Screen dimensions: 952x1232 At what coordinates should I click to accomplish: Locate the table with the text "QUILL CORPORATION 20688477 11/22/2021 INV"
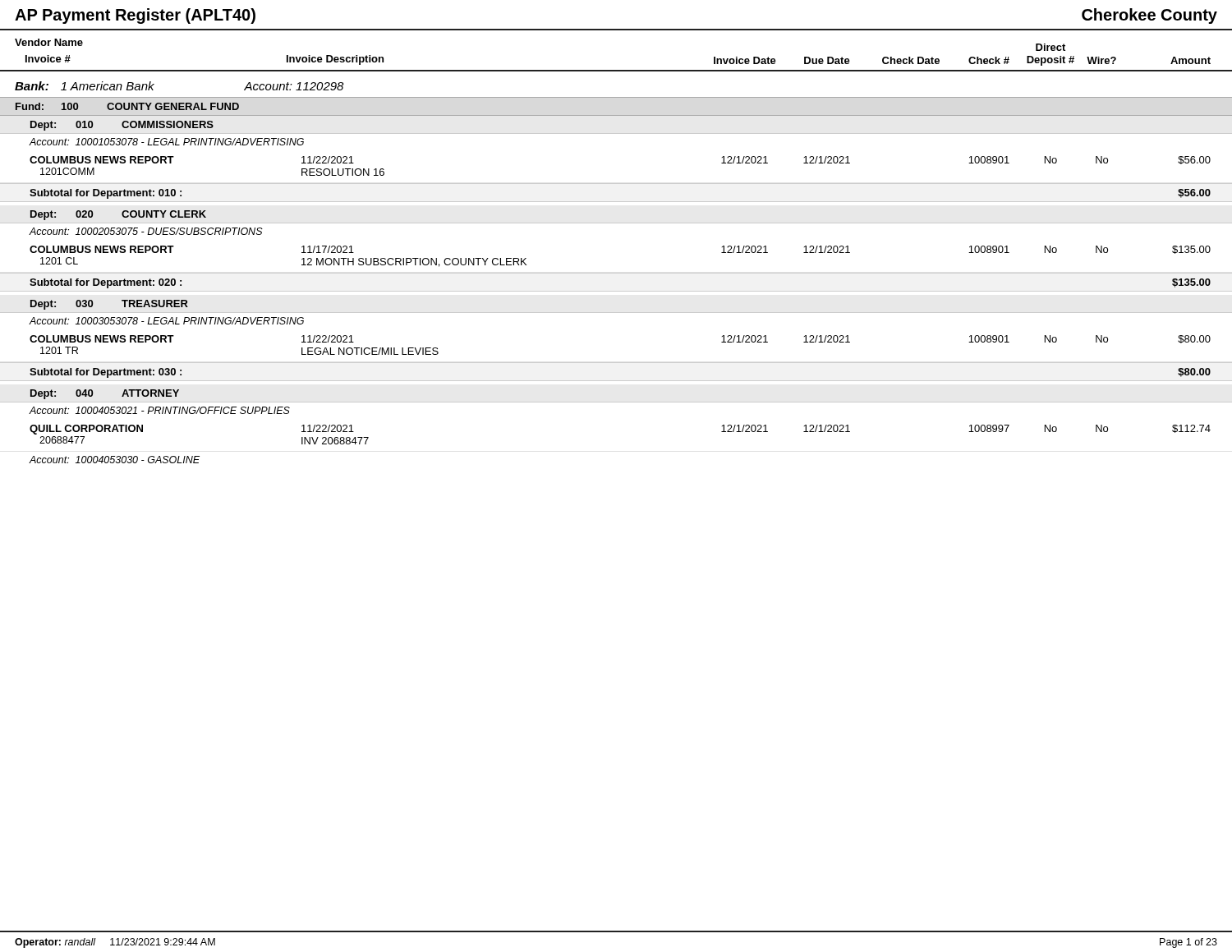[x=616, y=435]
